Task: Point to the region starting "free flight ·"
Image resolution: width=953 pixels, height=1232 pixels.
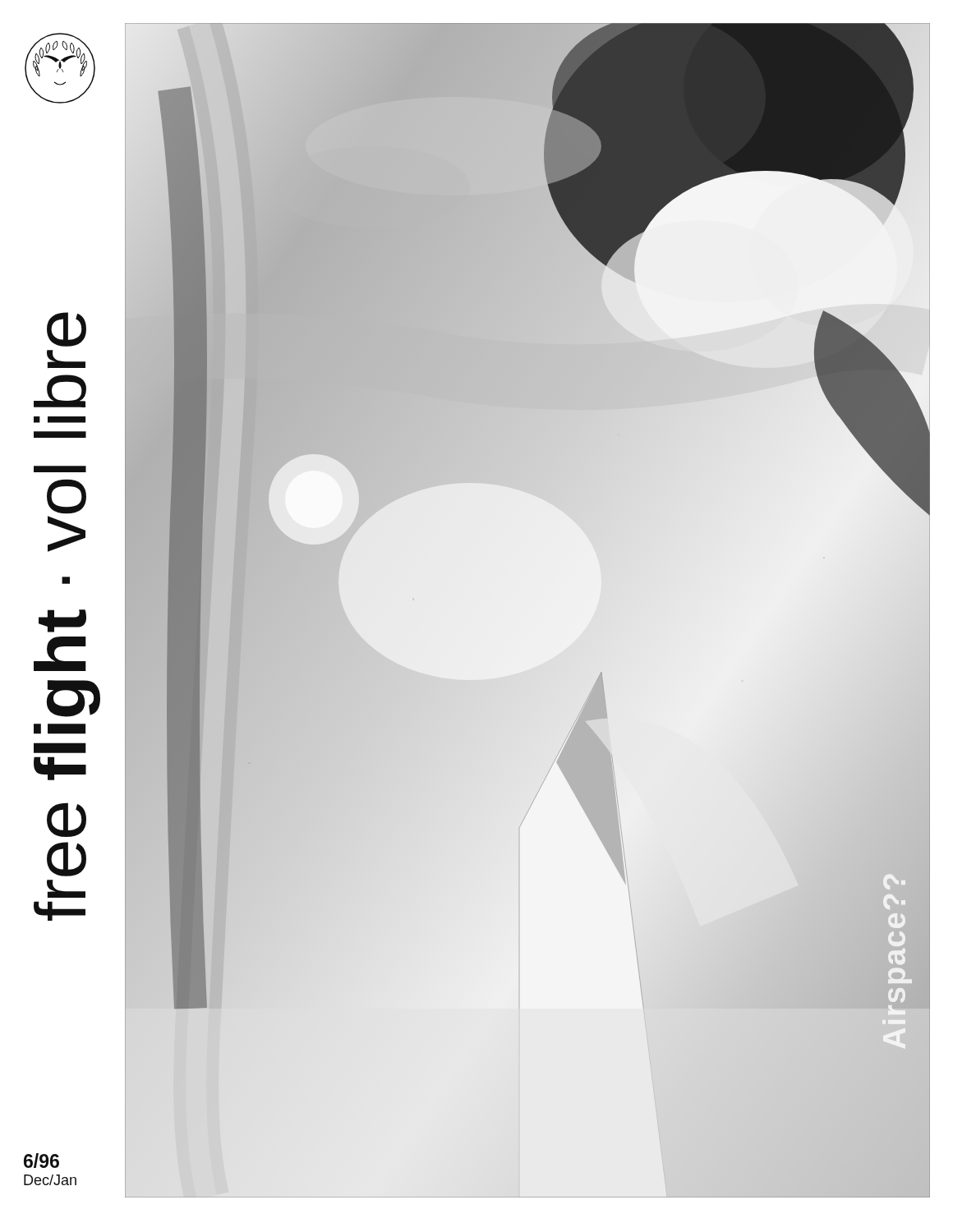Action: pyautogui.click(x=61, y=616)
